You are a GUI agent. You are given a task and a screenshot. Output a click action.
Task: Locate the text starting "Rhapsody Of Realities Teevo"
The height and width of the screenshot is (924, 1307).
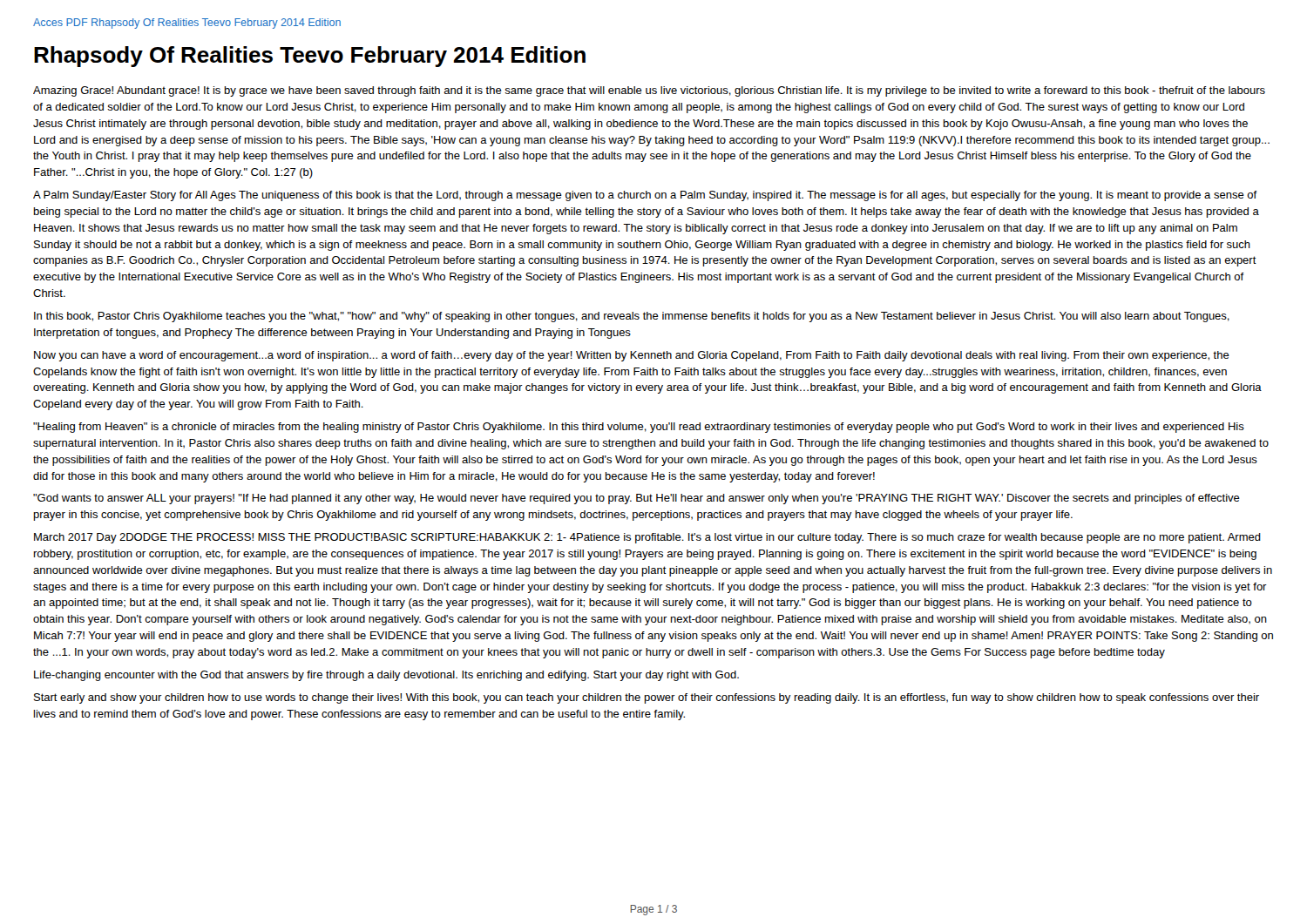(x=310, y=57)
